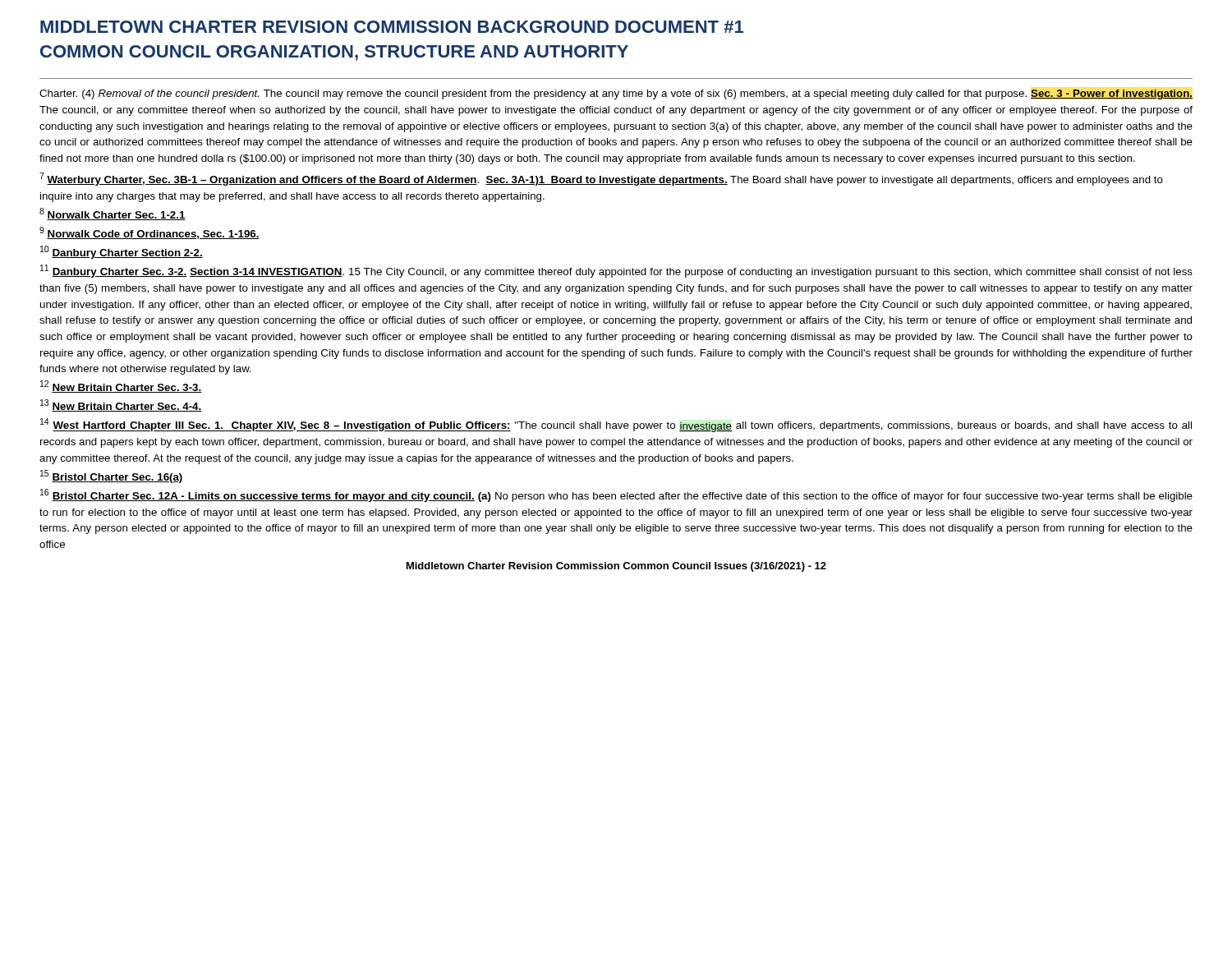
Task: Locate the block starting "10 Danbury Charter"
Action: tap(121, 251)
